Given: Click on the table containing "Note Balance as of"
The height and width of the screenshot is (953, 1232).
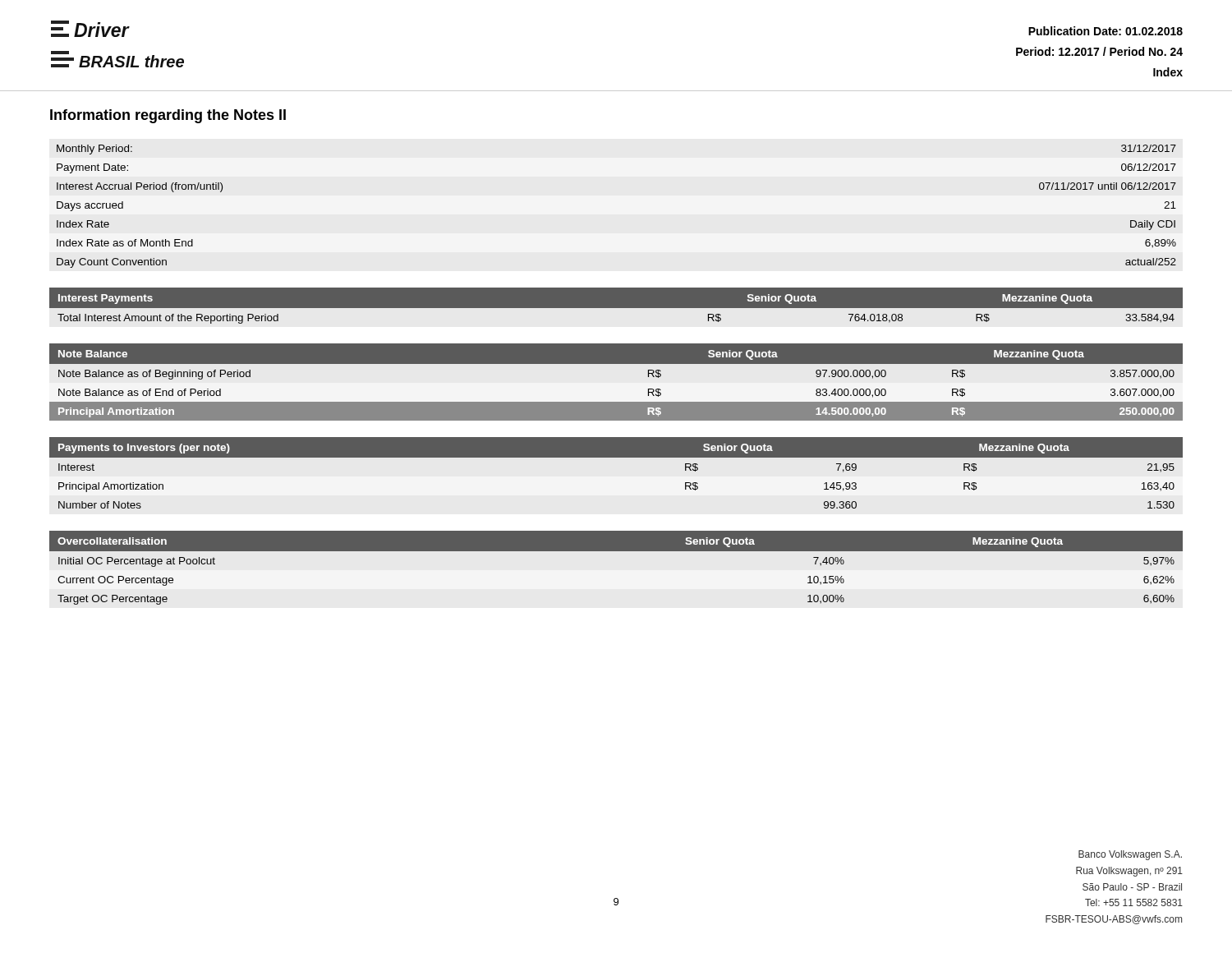Looking at the screenshot, I should pos(616,382).
